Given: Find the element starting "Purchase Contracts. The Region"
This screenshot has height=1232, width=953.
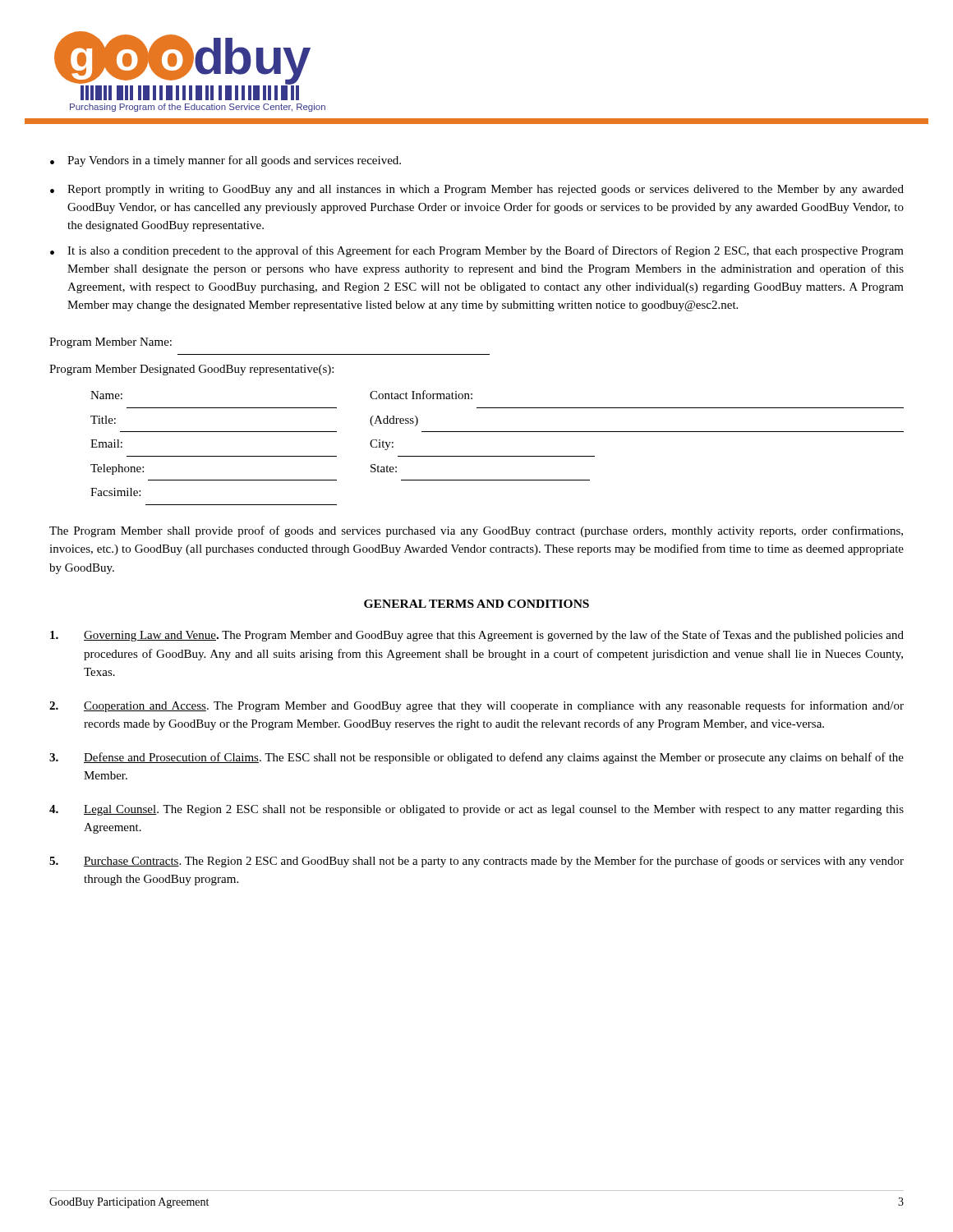Looking at the screenshot, I should (x=476, y=870).
